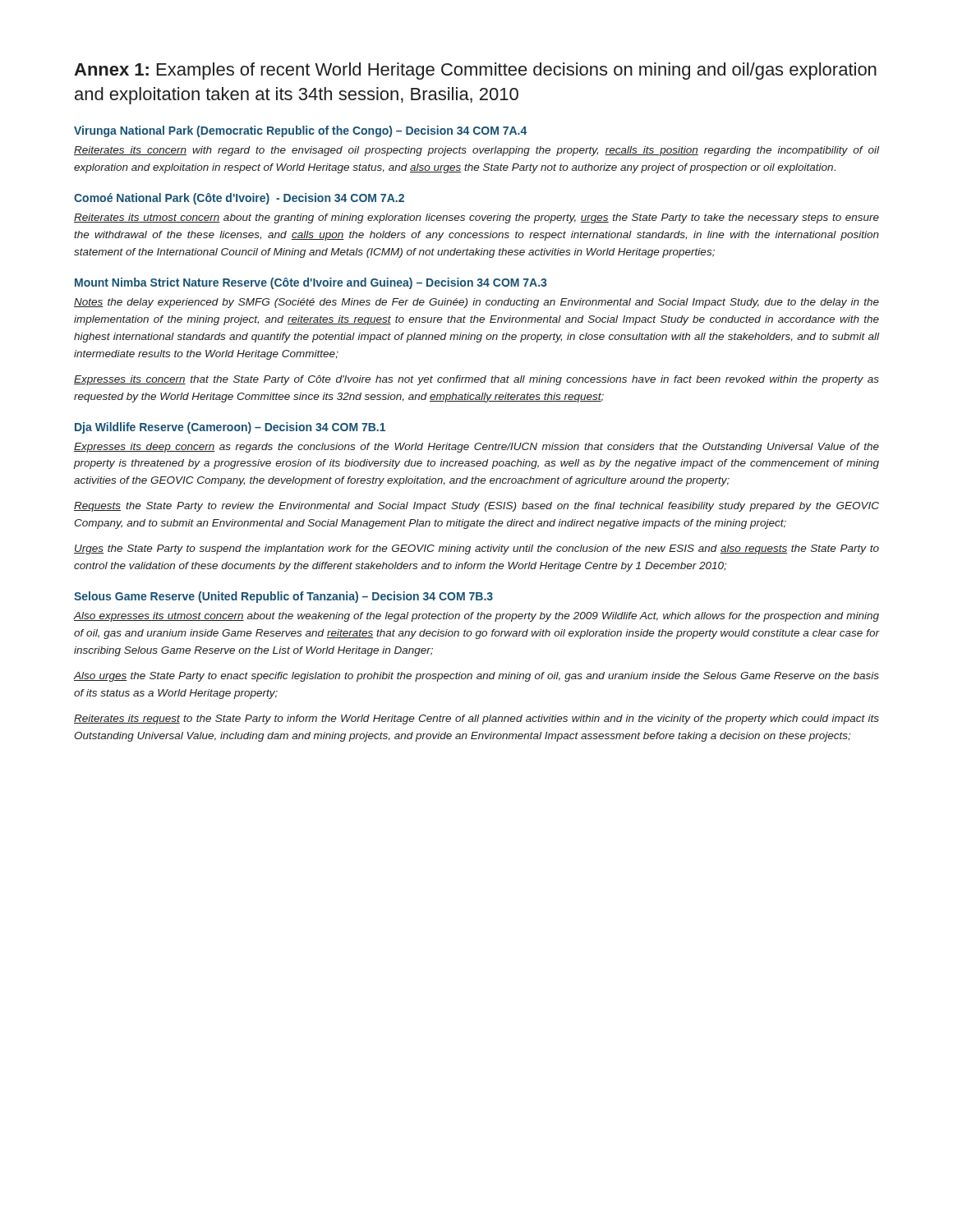Select the section header that says "Dja Wildlife Reserve (Cameroon) –"
953x1232 pixels.
pos(230,427)
